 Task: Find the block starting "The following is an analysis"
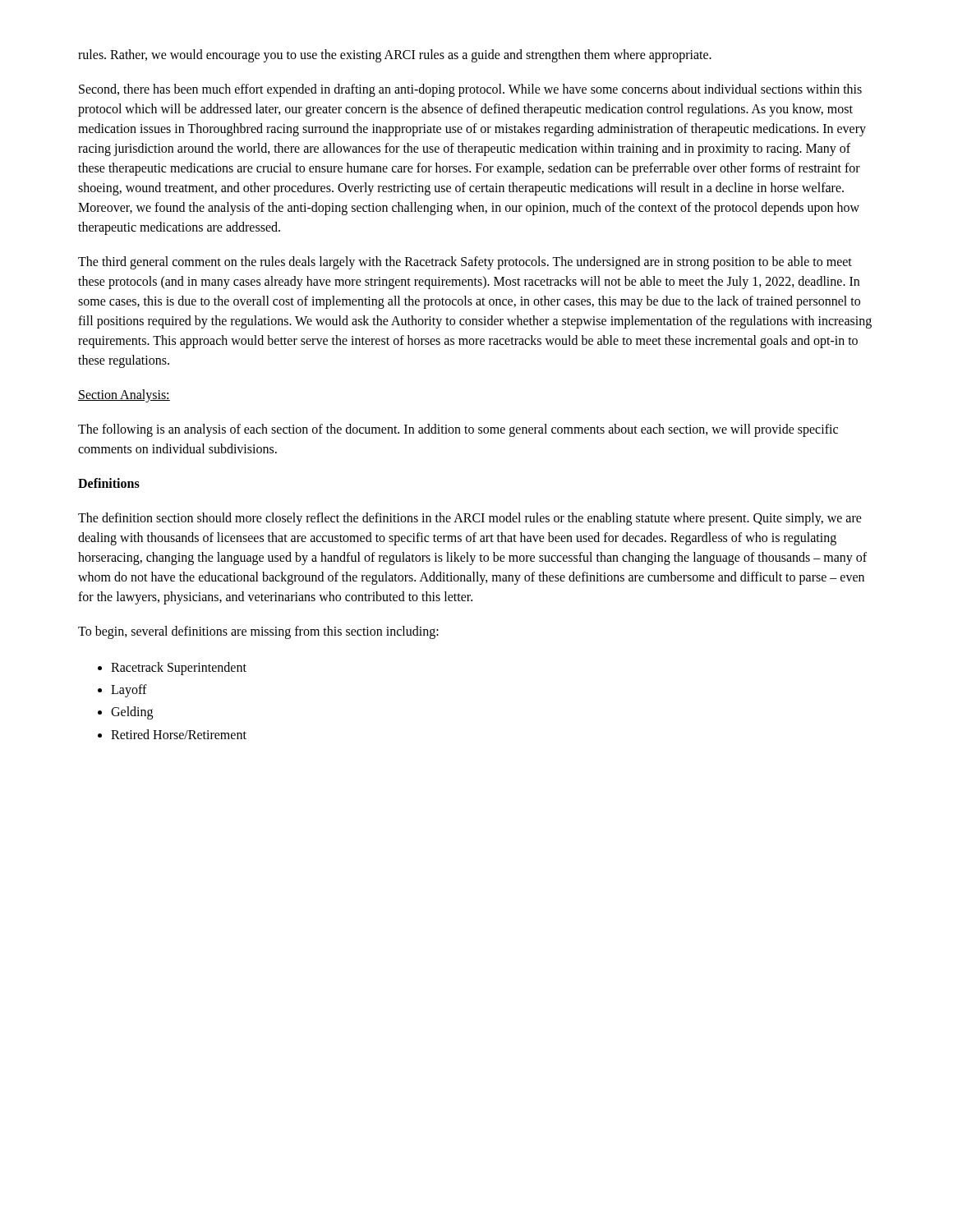(458, 439)
